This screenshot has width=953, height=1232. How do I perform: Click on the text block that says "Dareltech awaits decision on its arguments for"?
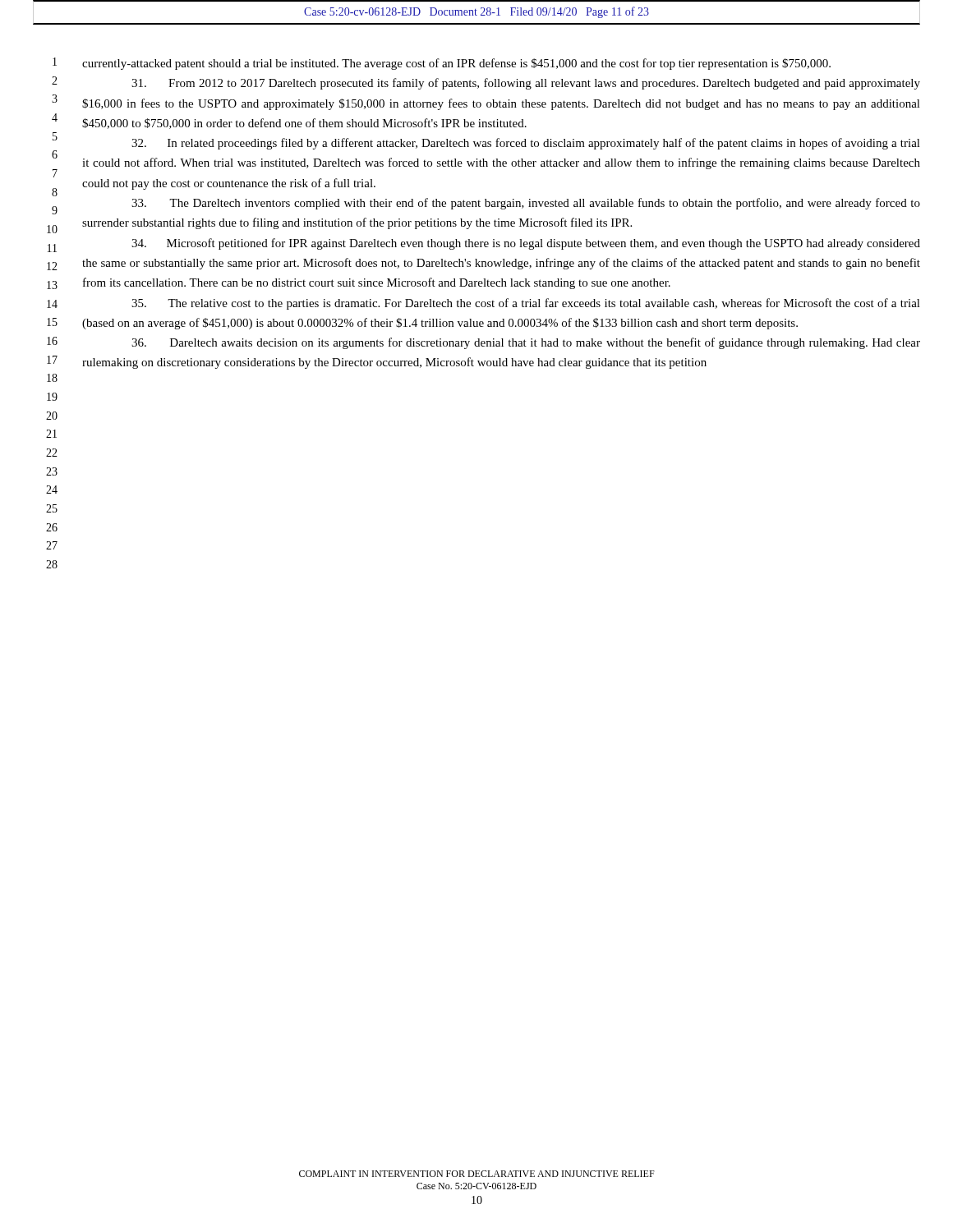pos(501,353)
